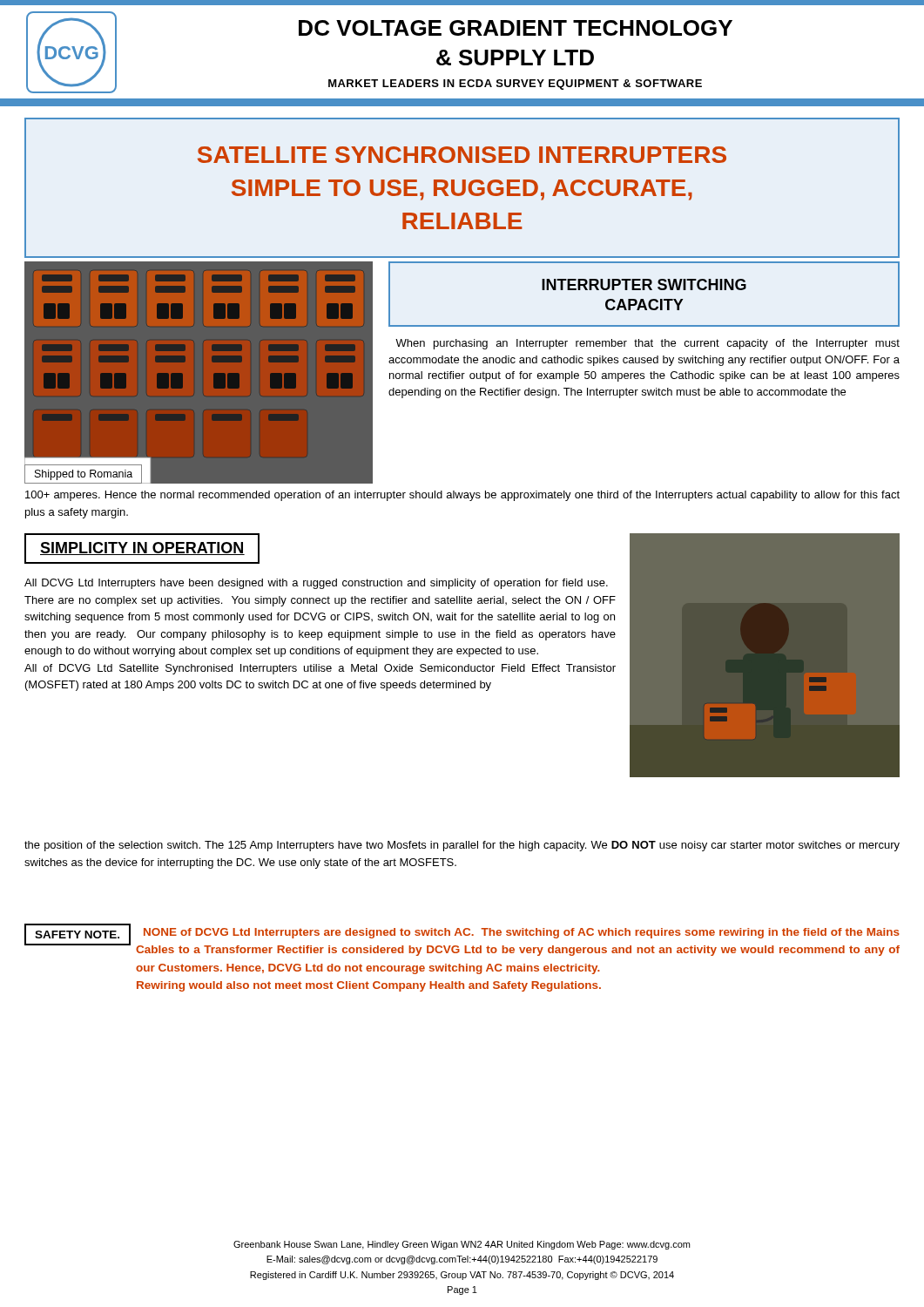Locate the caption that reads "Shipped to Romania"
This screenshot has height=1307, width=924.
[x=83, y=474]
